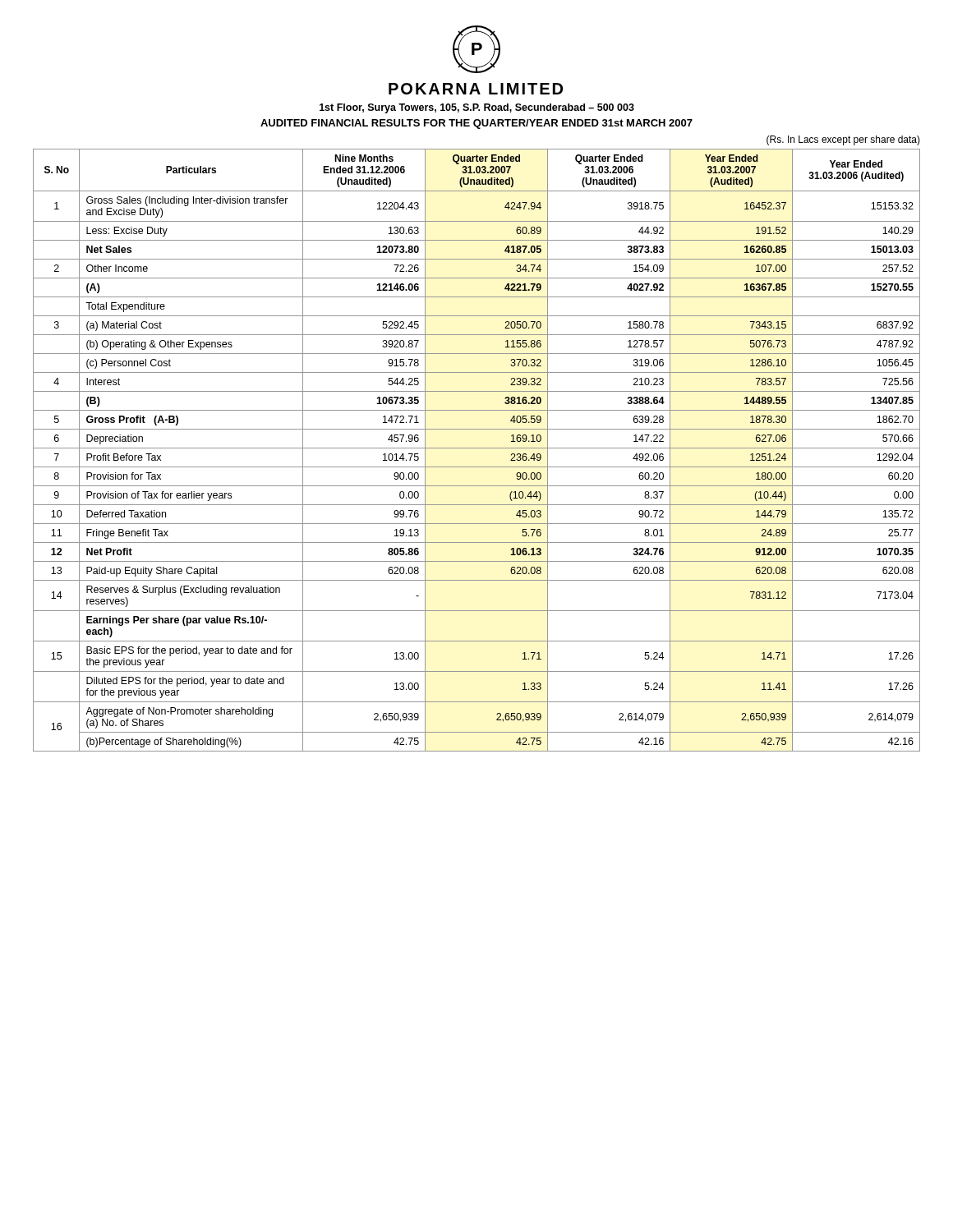The image size is (953, 1232).
Task: Point to the passage starting "(Rs. In Lacs except"
Action: pos(843,140)
